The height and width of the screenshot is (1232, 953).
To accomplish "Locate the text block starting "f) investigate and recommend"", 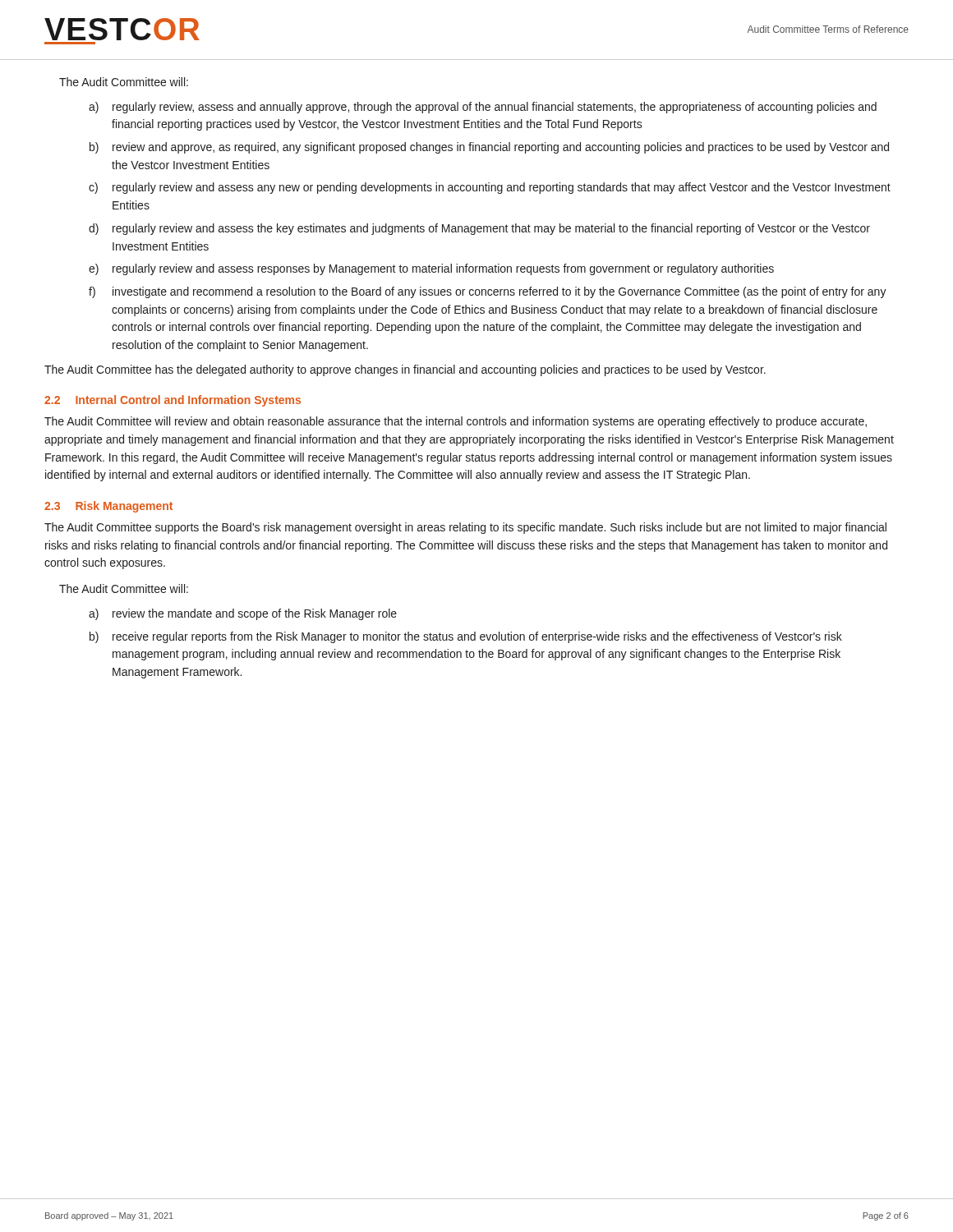I will [x=499, y=319].
